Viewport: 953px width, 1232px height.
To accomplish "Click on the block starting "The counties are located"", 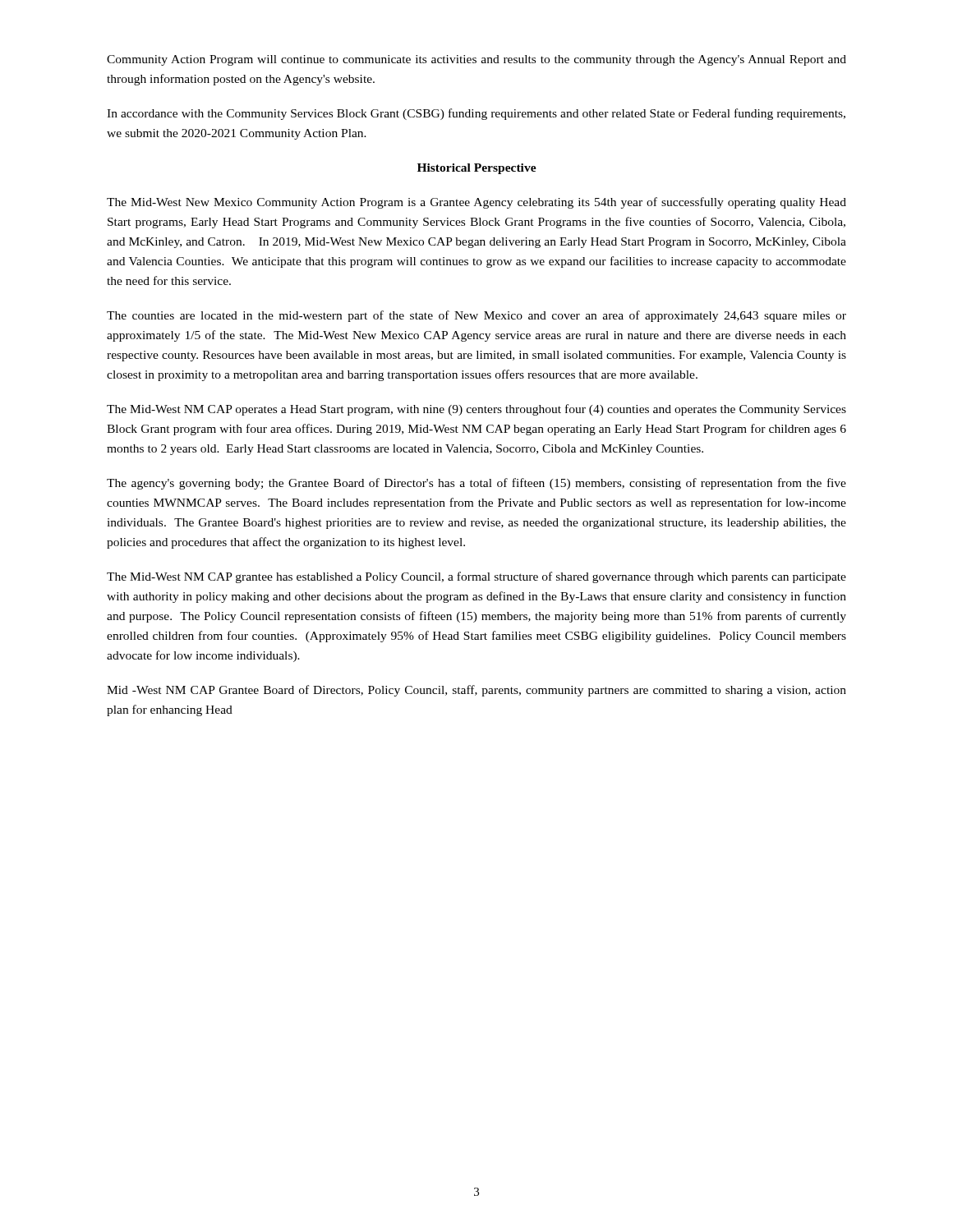I will point(476,345).
